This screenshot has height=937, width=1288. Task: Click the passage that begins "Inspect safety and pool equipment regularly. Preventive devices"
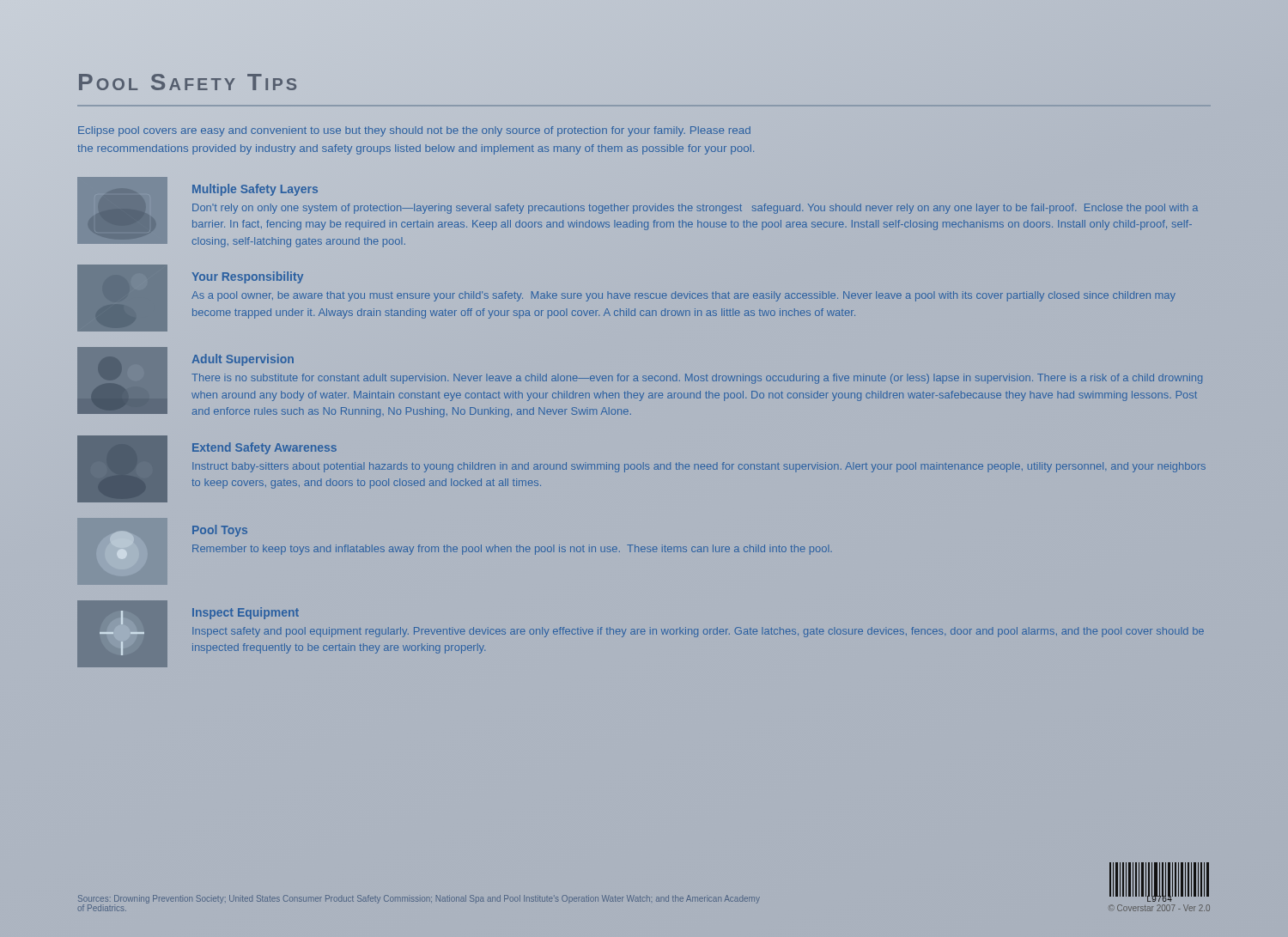click(698, 639)
